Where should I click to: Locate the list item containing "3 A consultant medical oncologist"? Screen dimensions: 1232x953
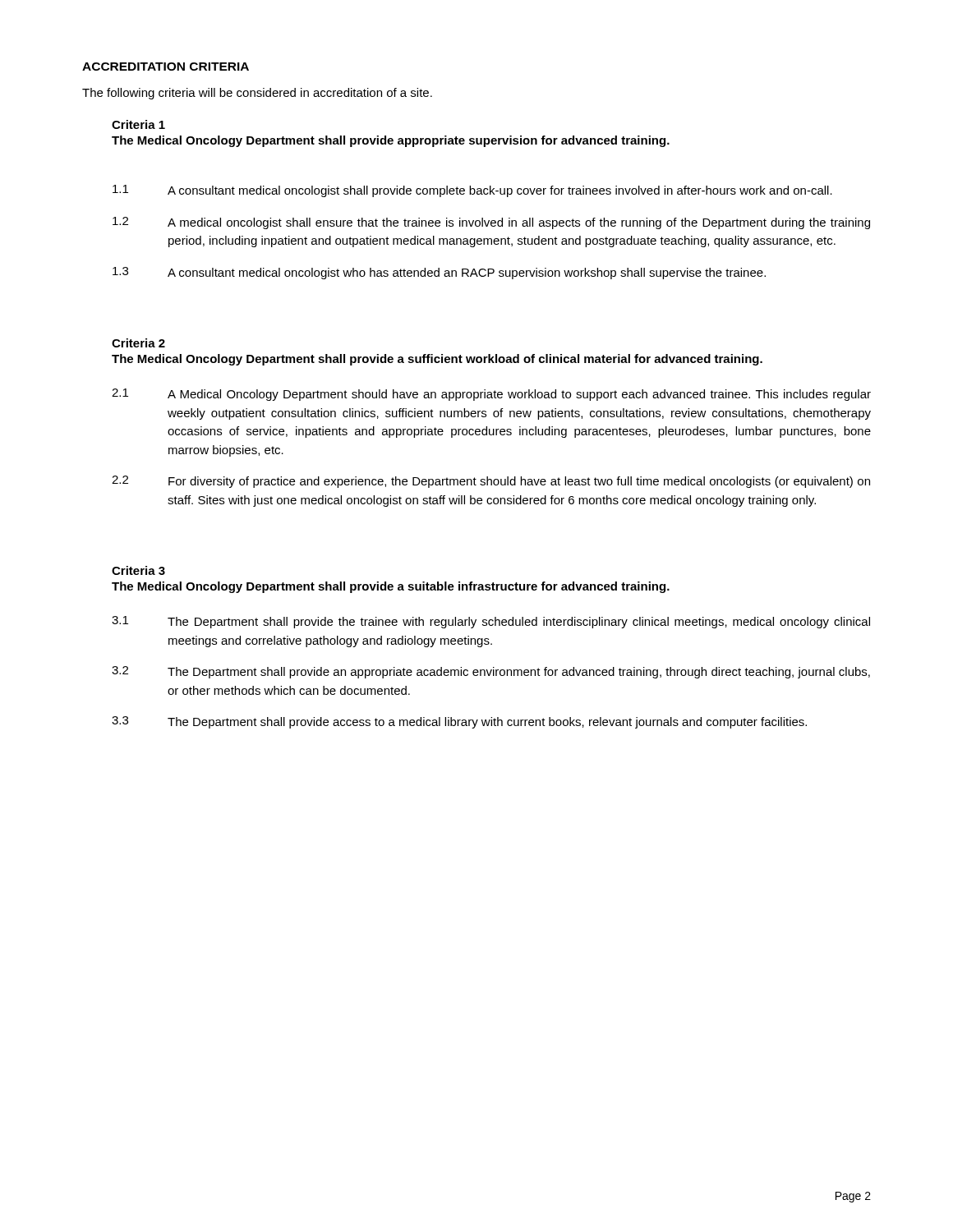tap(491, 273)
